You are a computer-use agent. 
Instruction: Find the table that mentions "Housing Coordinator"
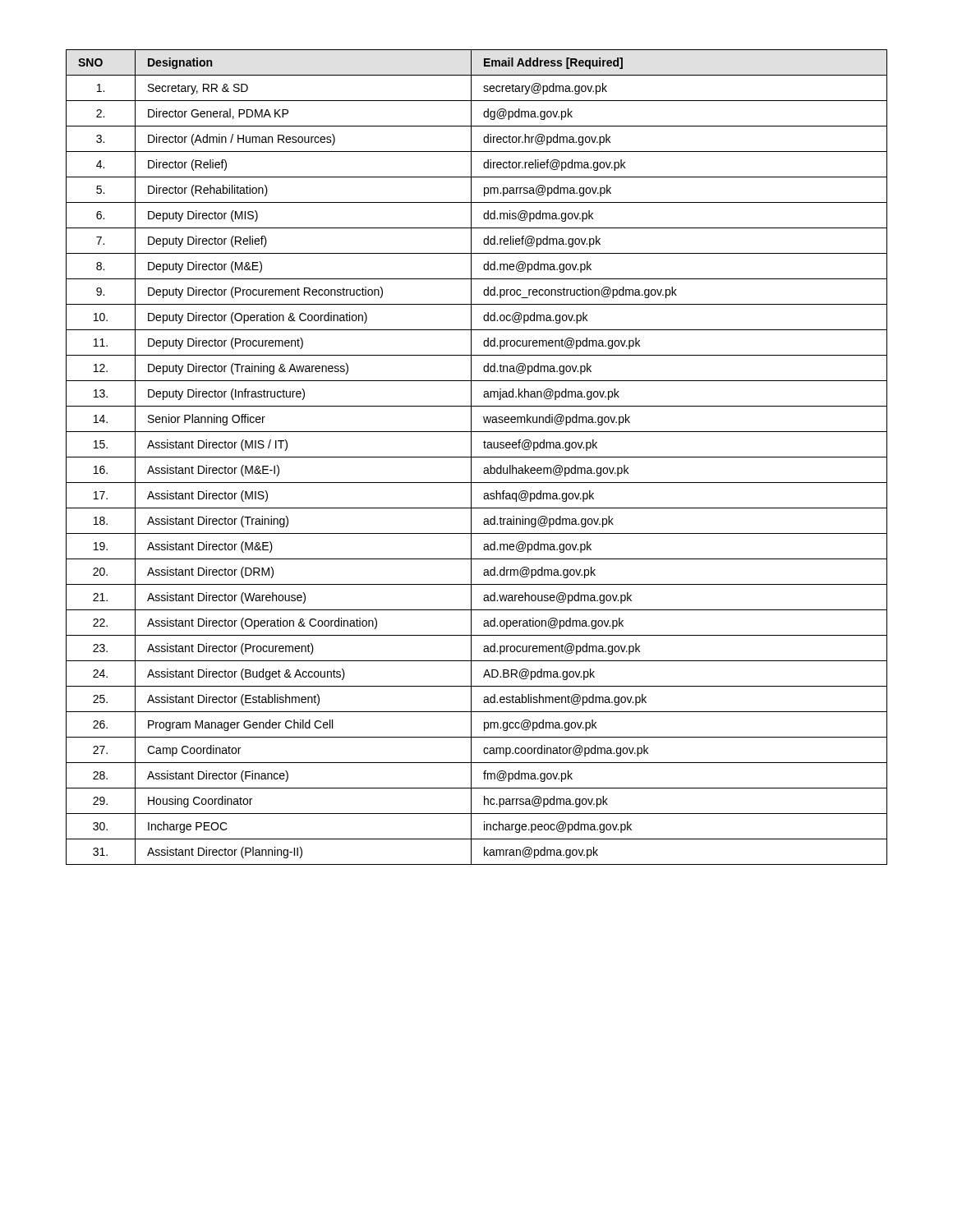tap(476, 457)
